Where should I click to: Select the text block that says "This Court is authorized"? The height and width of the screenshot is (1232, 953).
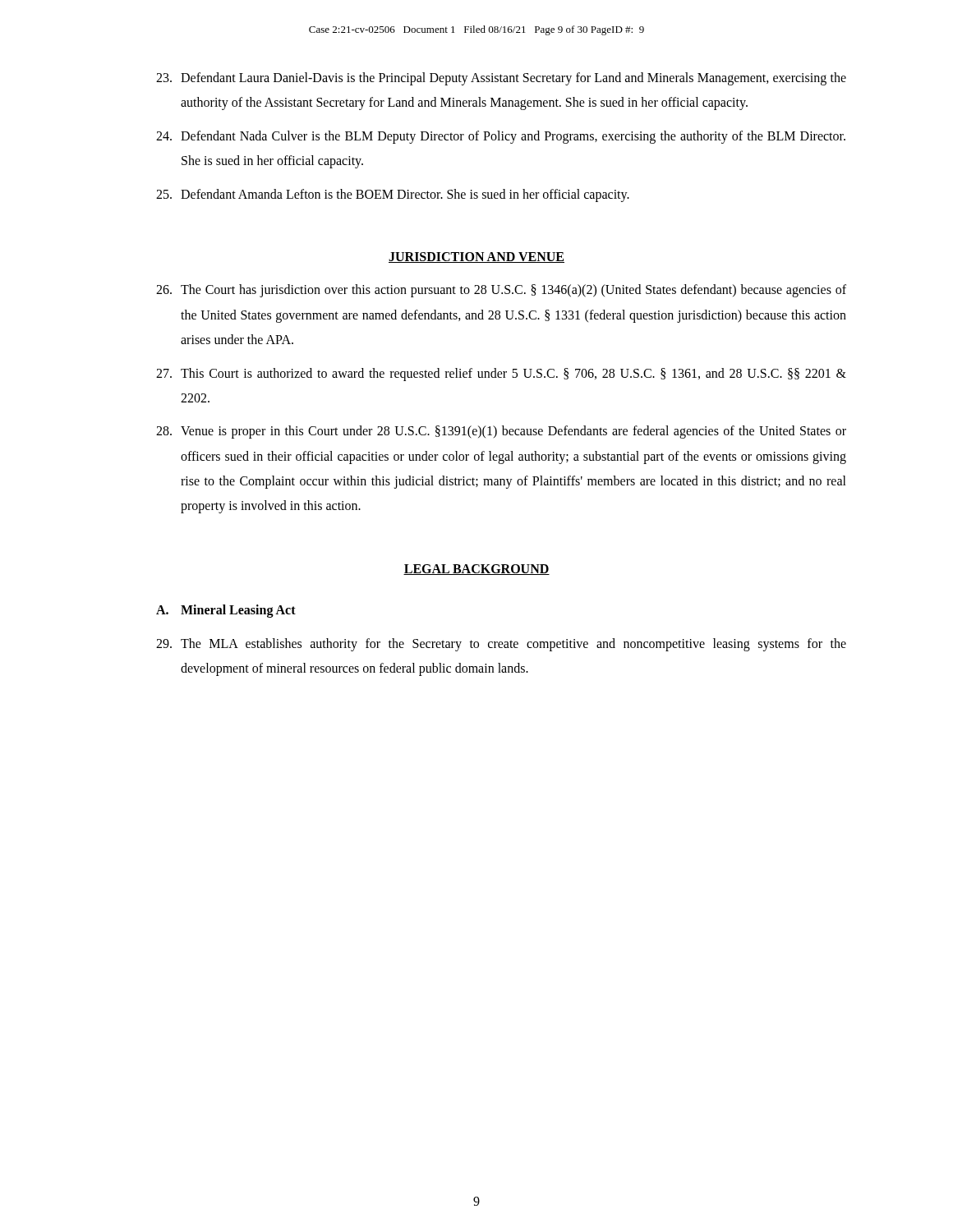click(x=476, y=386)
